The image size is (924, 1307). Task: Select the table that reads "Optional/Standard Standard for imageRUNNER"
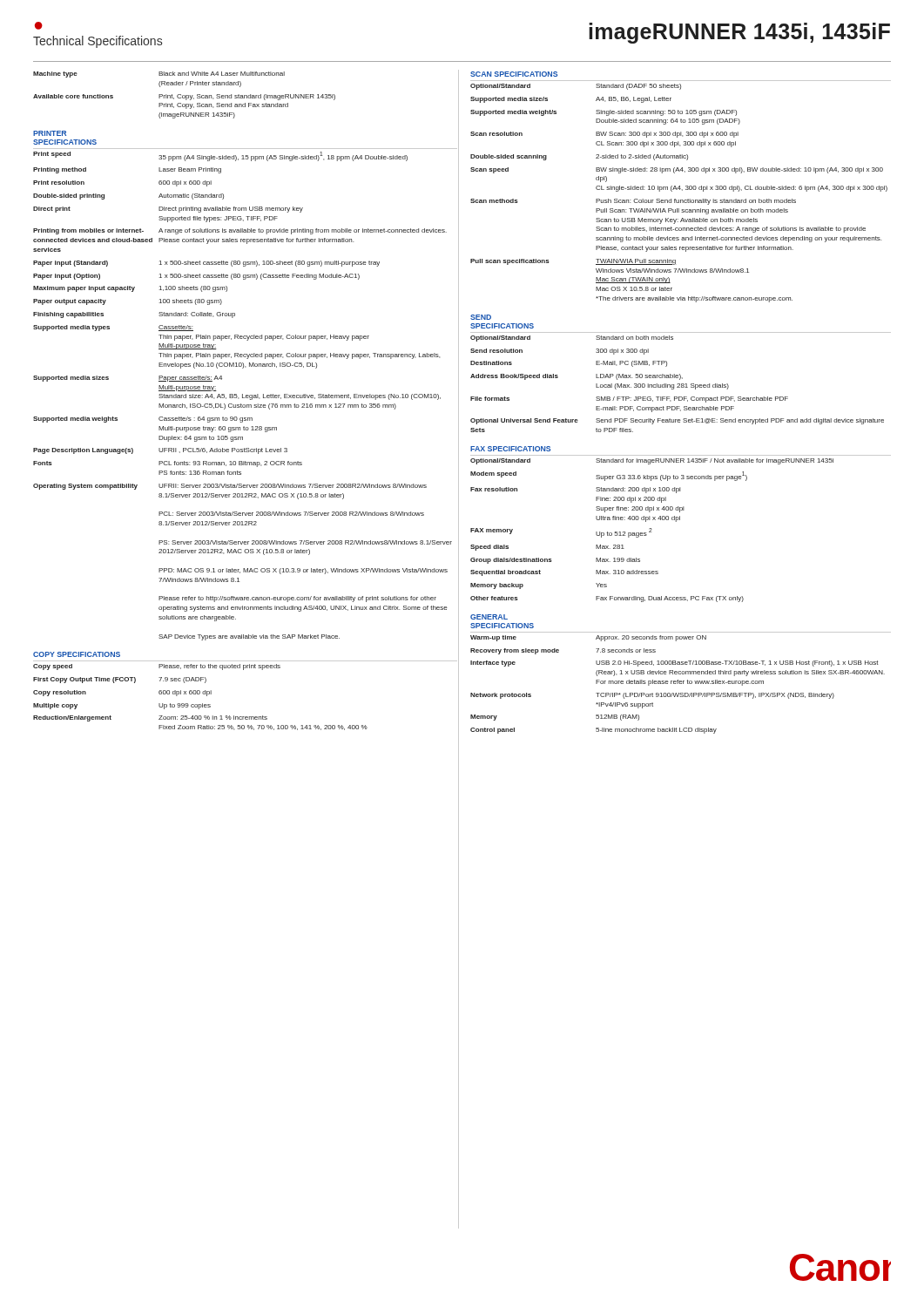click(681, 530)
